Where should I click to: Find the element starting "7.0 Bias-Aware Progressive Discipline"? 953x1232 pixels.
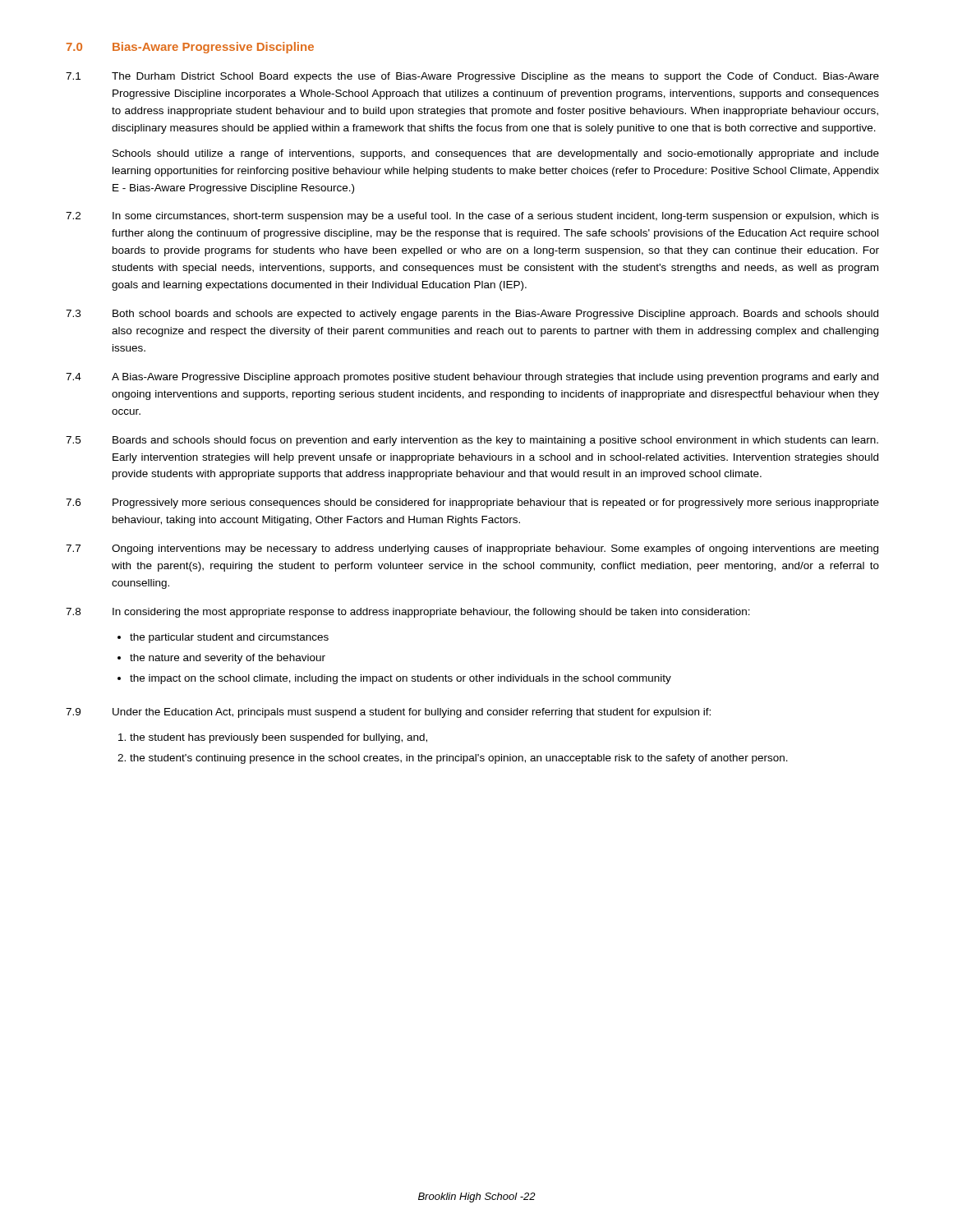click(x=190, y=46)
